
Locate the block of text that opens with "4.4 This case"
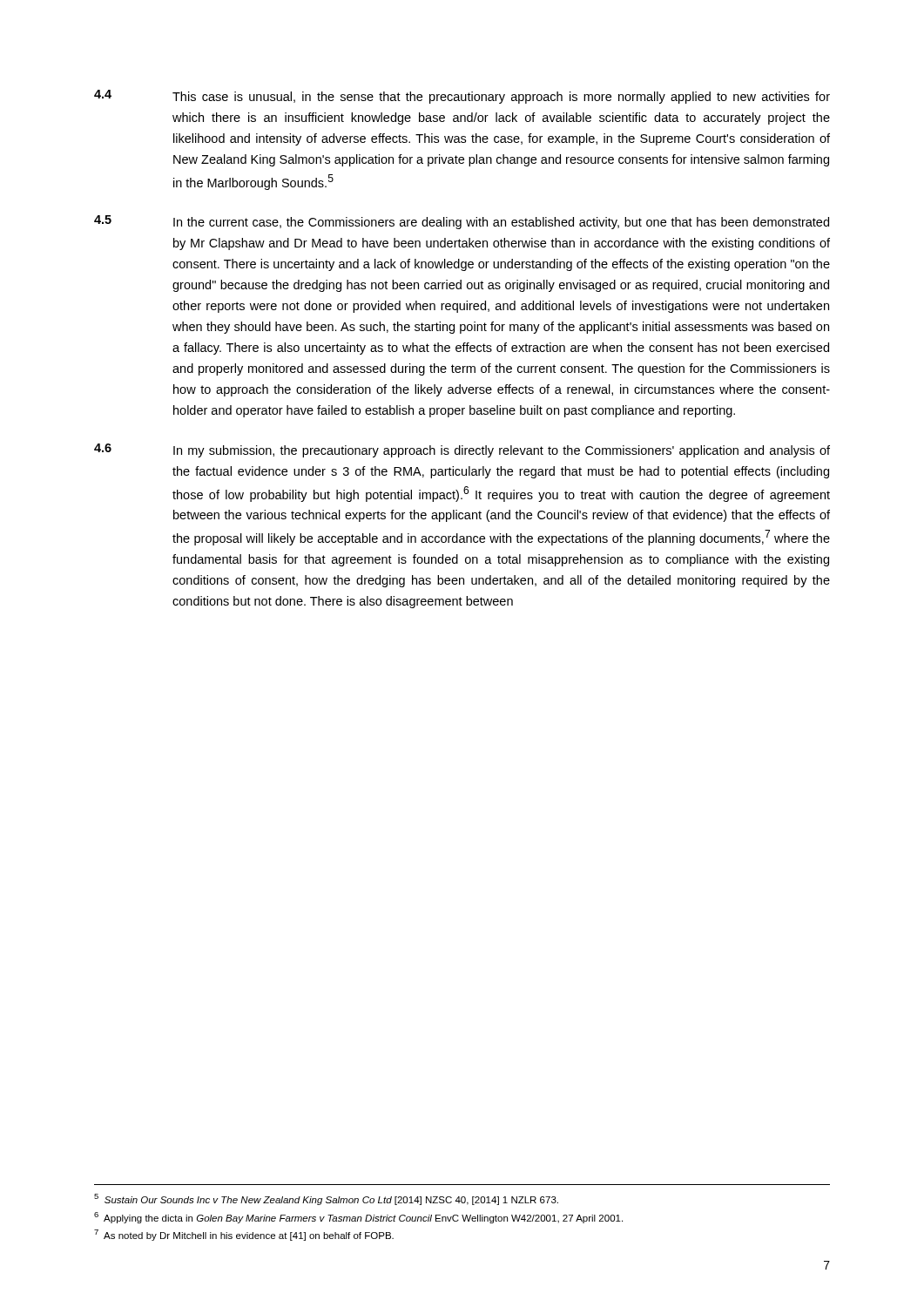[462, 141]
